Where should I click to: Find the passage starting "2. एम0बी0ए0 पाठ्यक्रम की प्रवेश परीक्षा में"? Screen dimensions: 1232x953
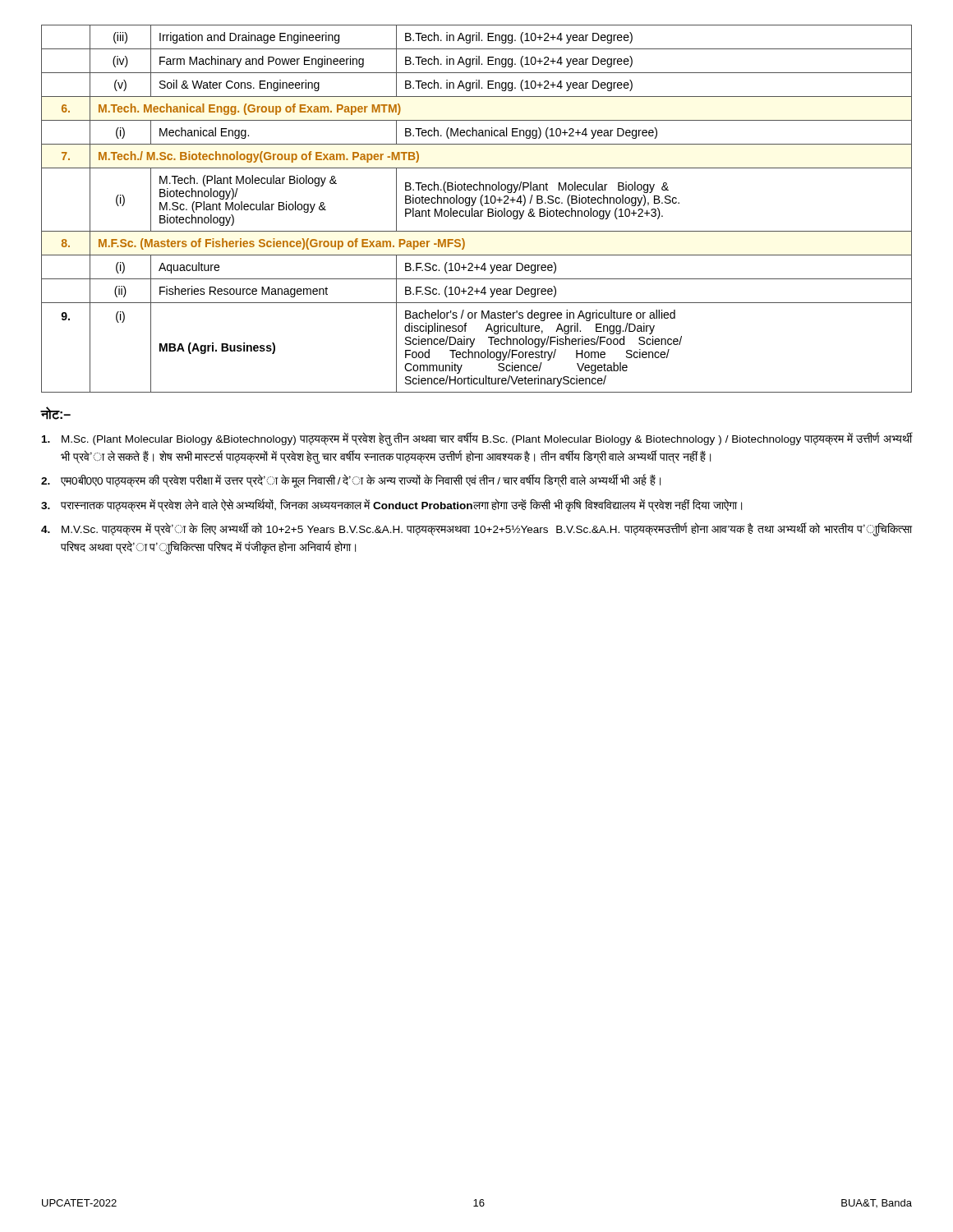(352, 481)
